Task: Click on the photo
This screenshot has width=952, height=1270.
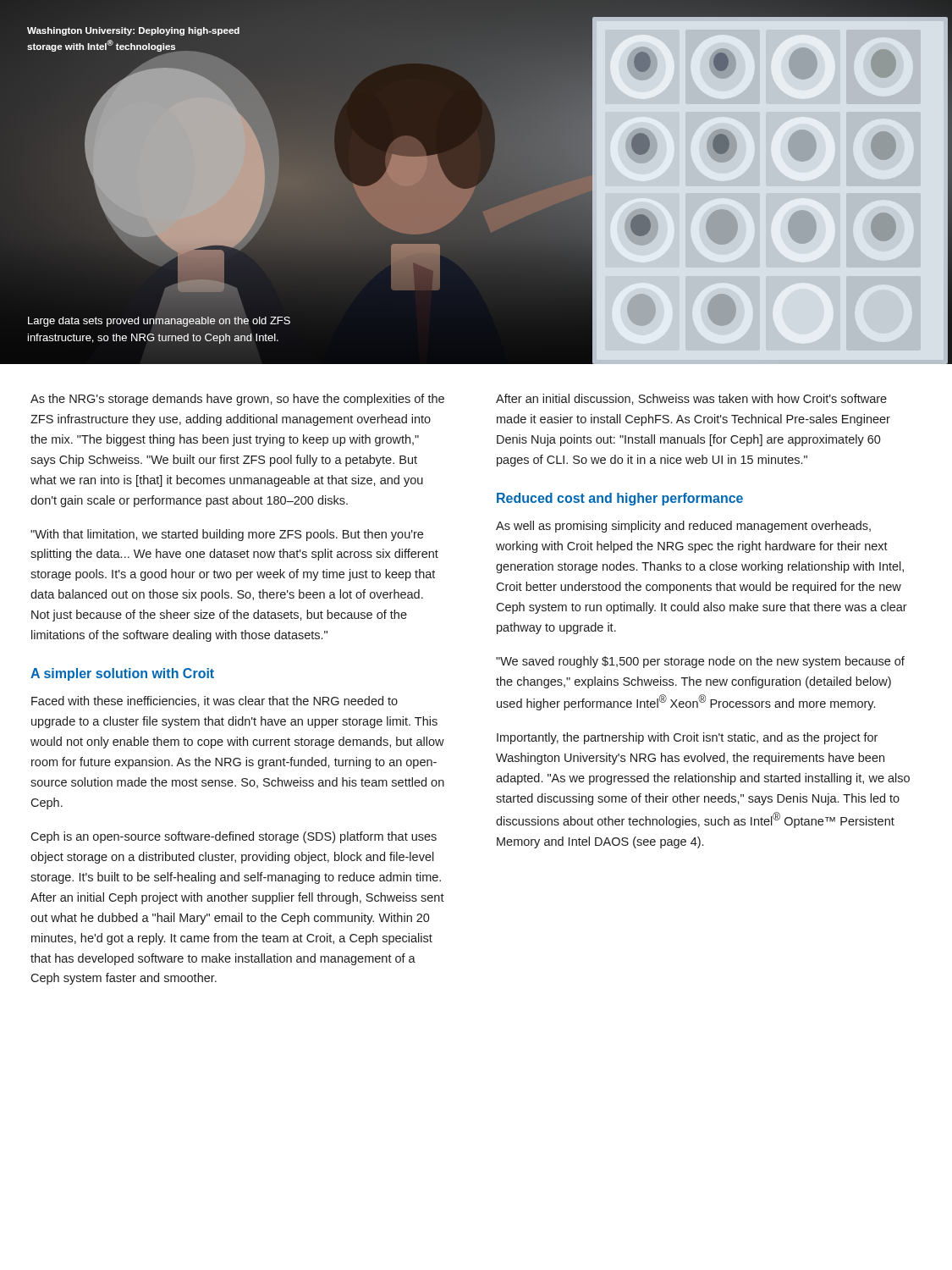Action: [x=476, y=182]
